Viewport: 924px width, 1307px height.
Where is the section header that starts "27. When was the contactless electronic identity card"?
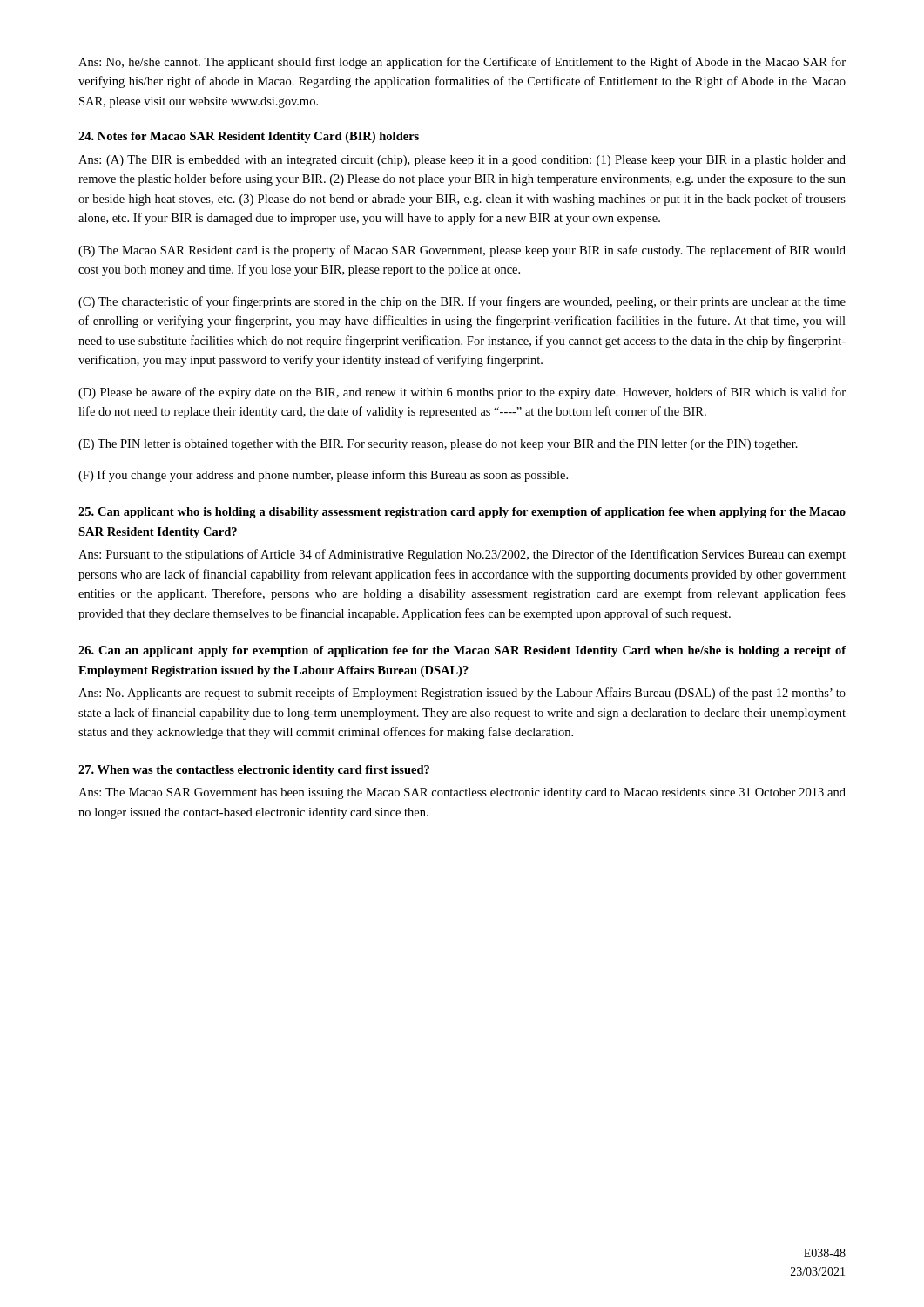click(x=254, y=771)
